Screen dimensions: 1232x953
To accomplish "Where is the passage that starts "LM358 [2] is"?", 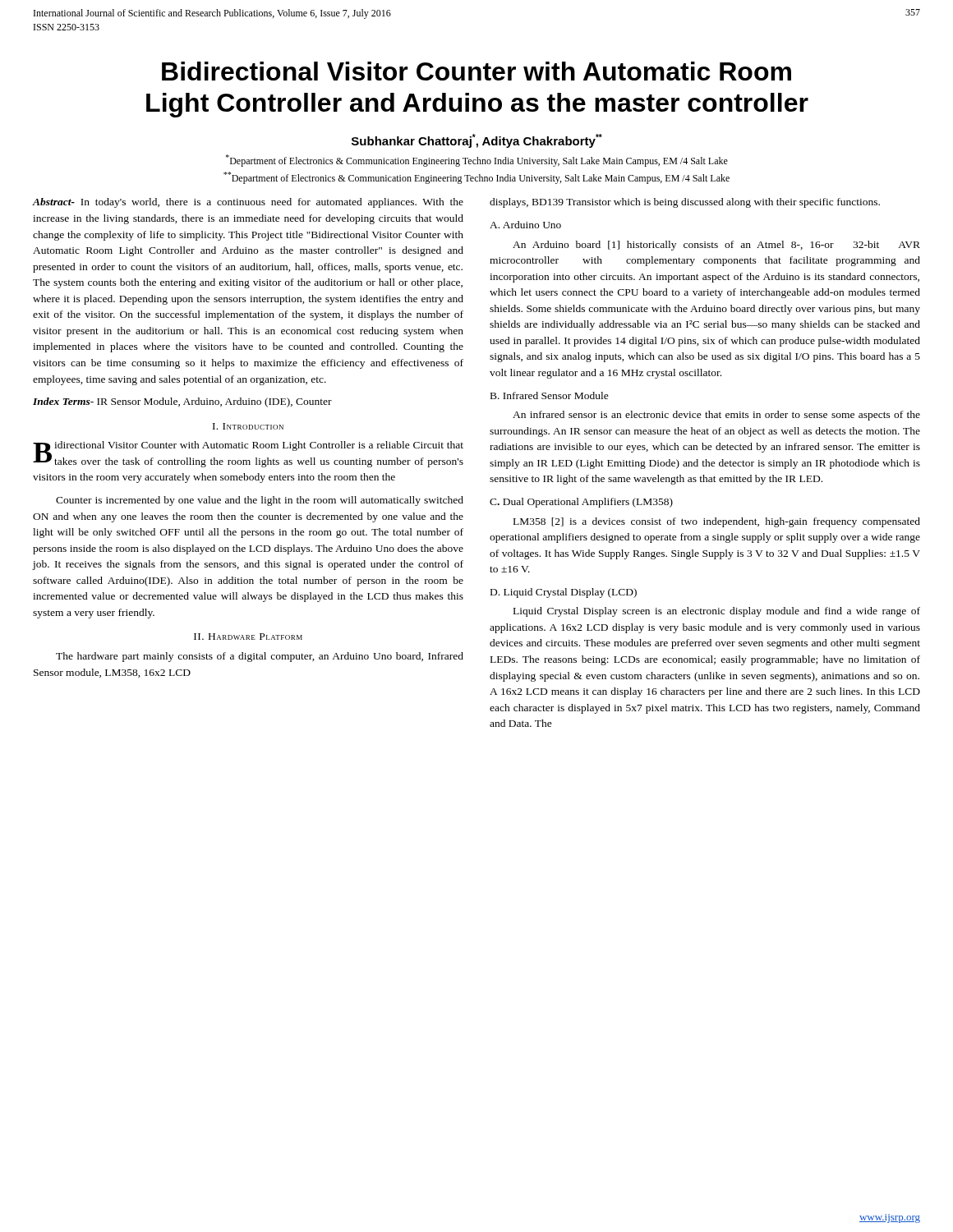I will (705, 545).
